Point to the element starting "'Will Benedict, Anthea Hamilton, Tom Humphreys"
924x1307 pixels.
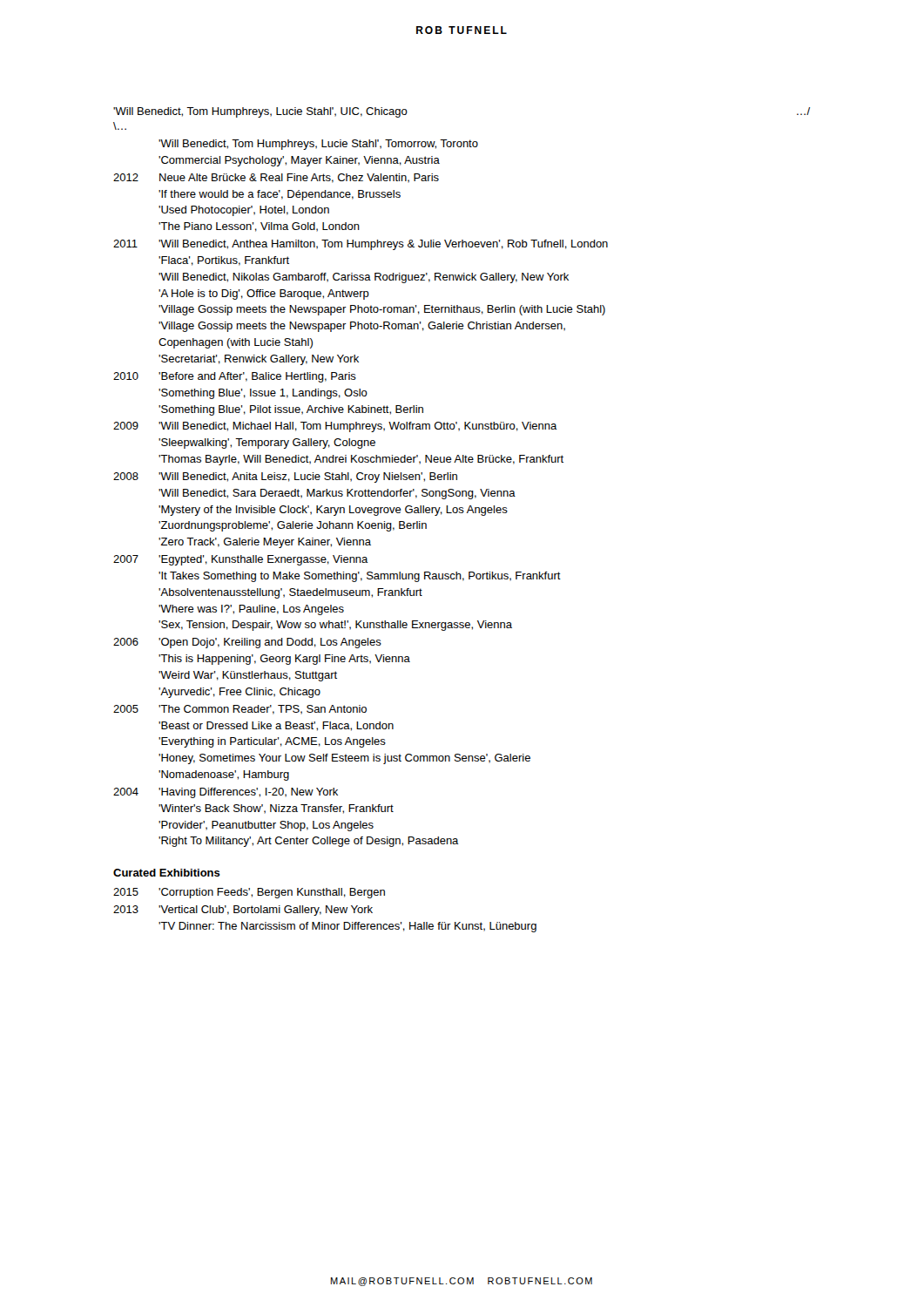click(383, 301)
